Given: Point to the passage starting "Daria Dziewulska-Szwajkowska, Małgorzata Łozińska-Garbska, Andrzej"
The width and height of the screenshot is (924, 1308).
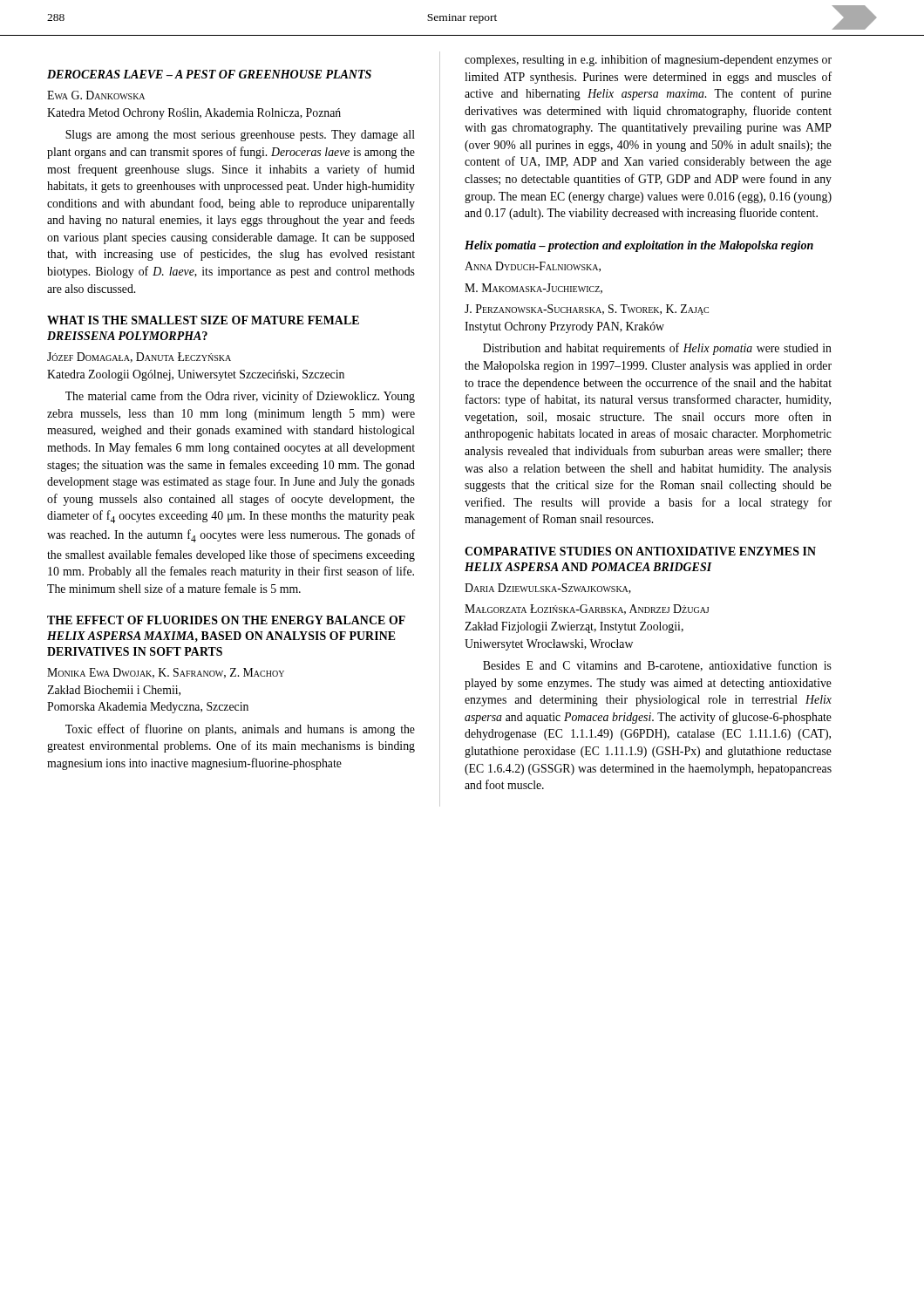Looking at the screenshot, I should (x=648, y=599).
